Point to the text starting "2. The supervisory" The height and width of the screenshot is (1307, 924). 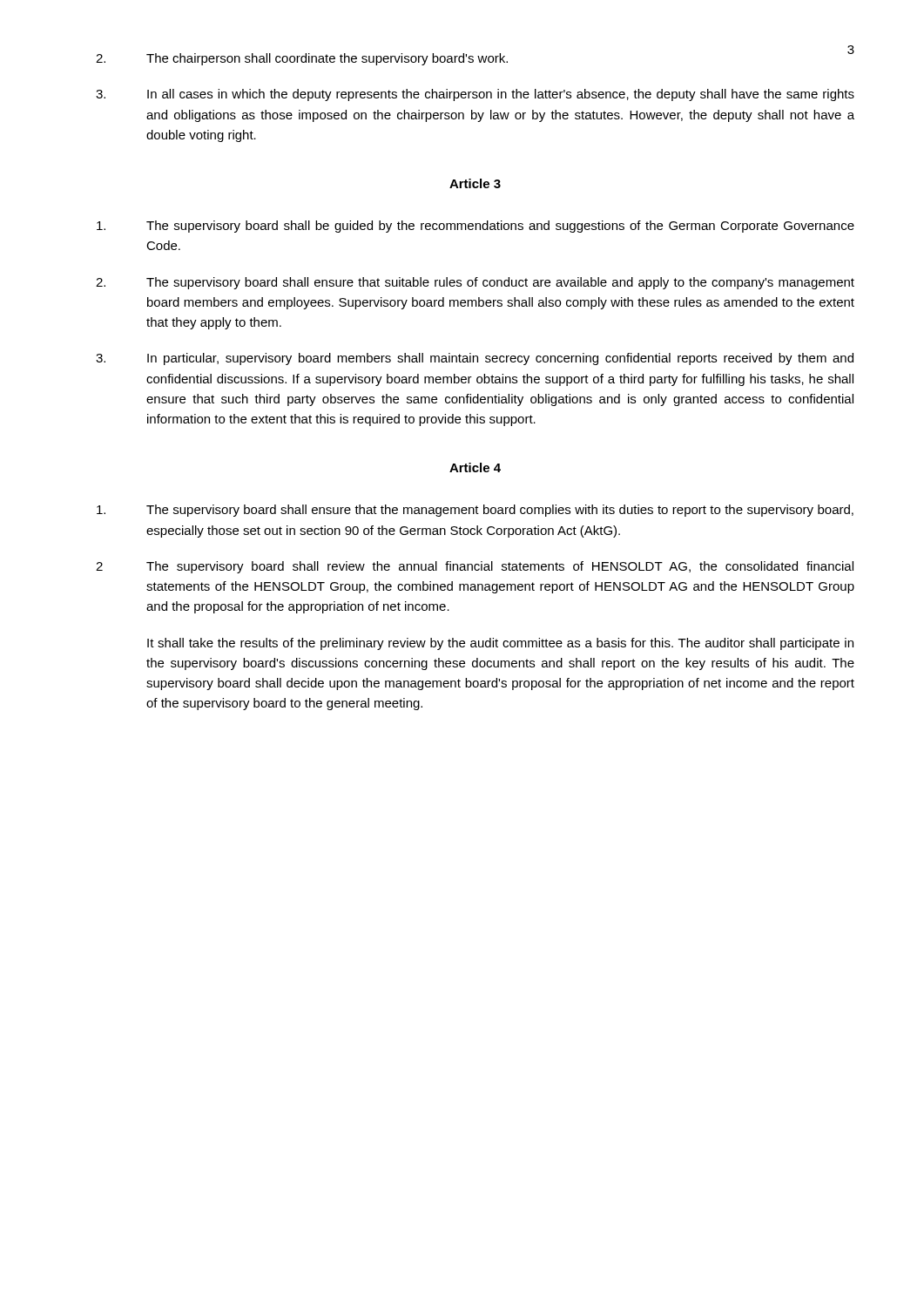tap(475, 302)
